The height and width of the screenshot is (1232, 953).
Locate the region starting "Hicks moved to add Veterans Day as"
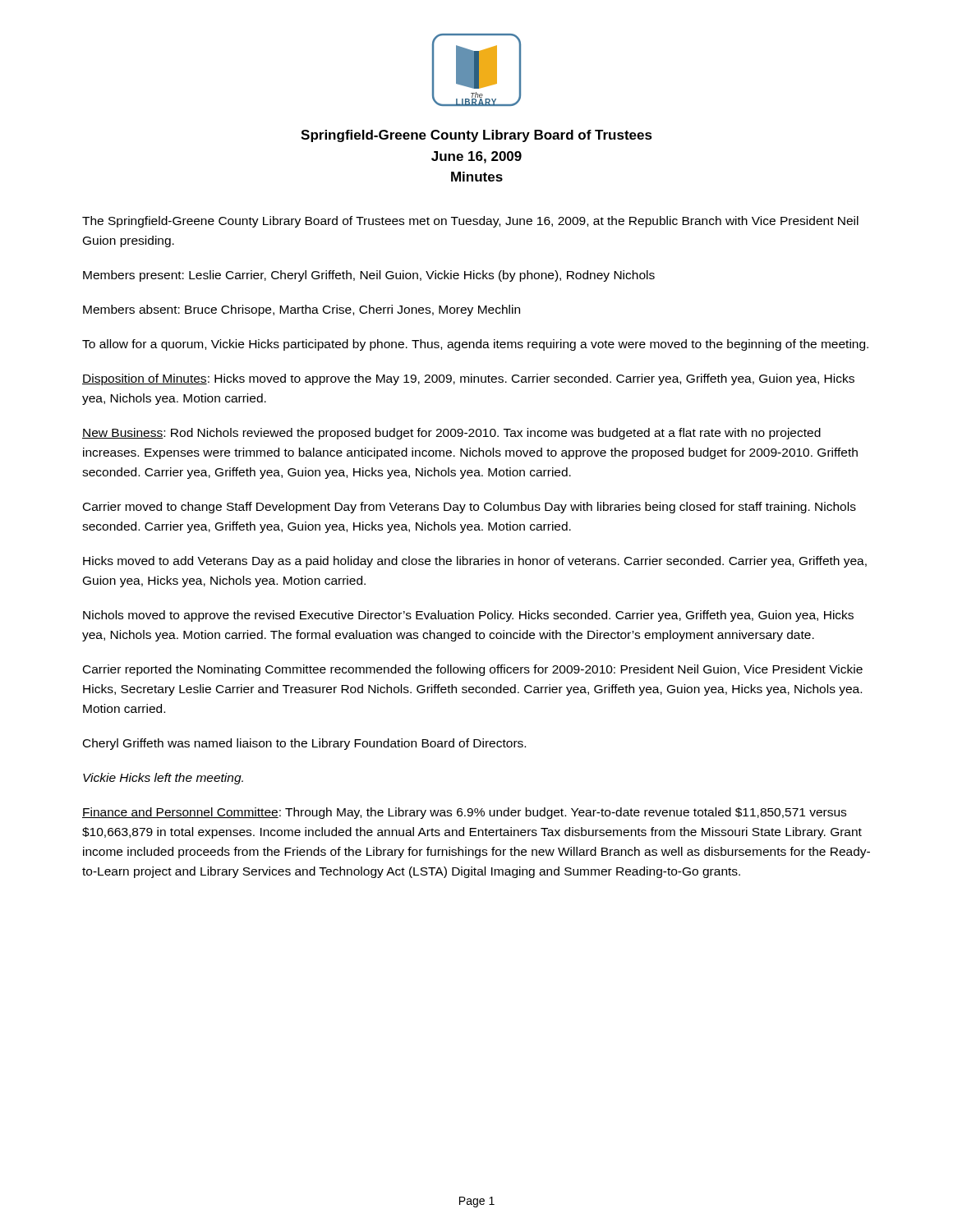(x=475, y=570)
